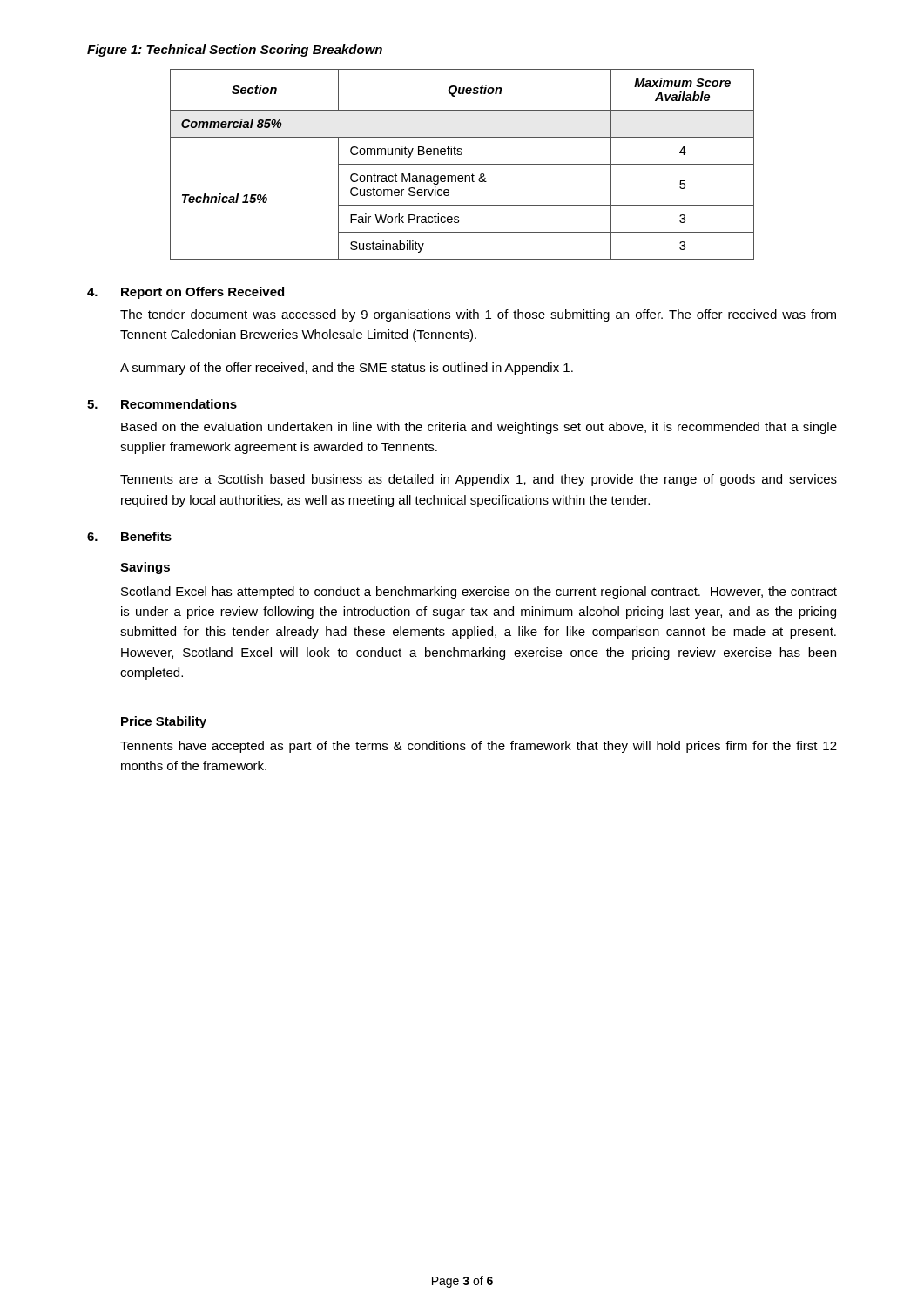Viewport: 924px width, 1307px height.
Task: Point to the region starting "Price Stability"
Action: click(163, 721)
